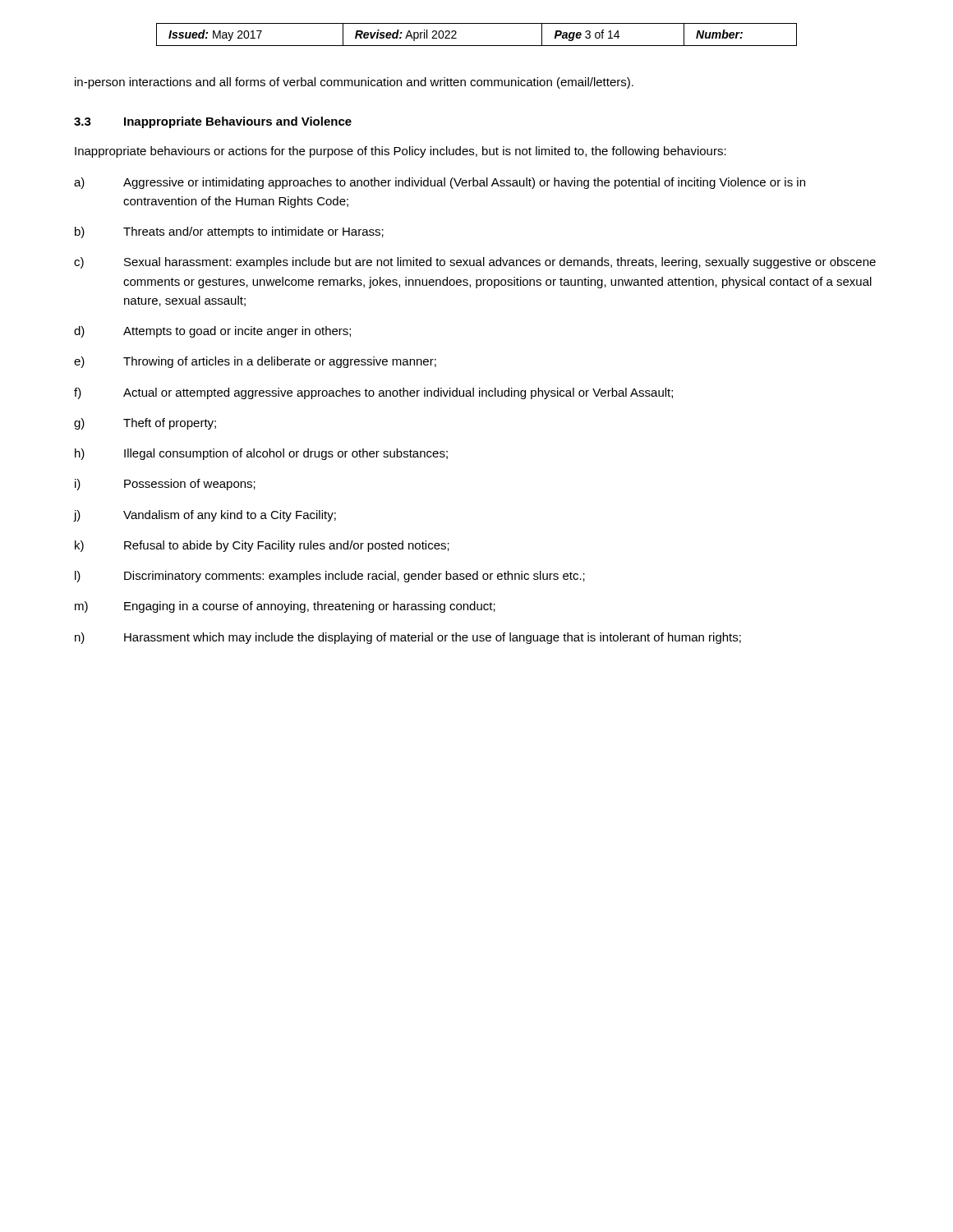Find the block on this page that starts "f) Actual or attempted aggressive approaches to another"
Screen dimensions: 1232x953
click(x=476, y=392)
